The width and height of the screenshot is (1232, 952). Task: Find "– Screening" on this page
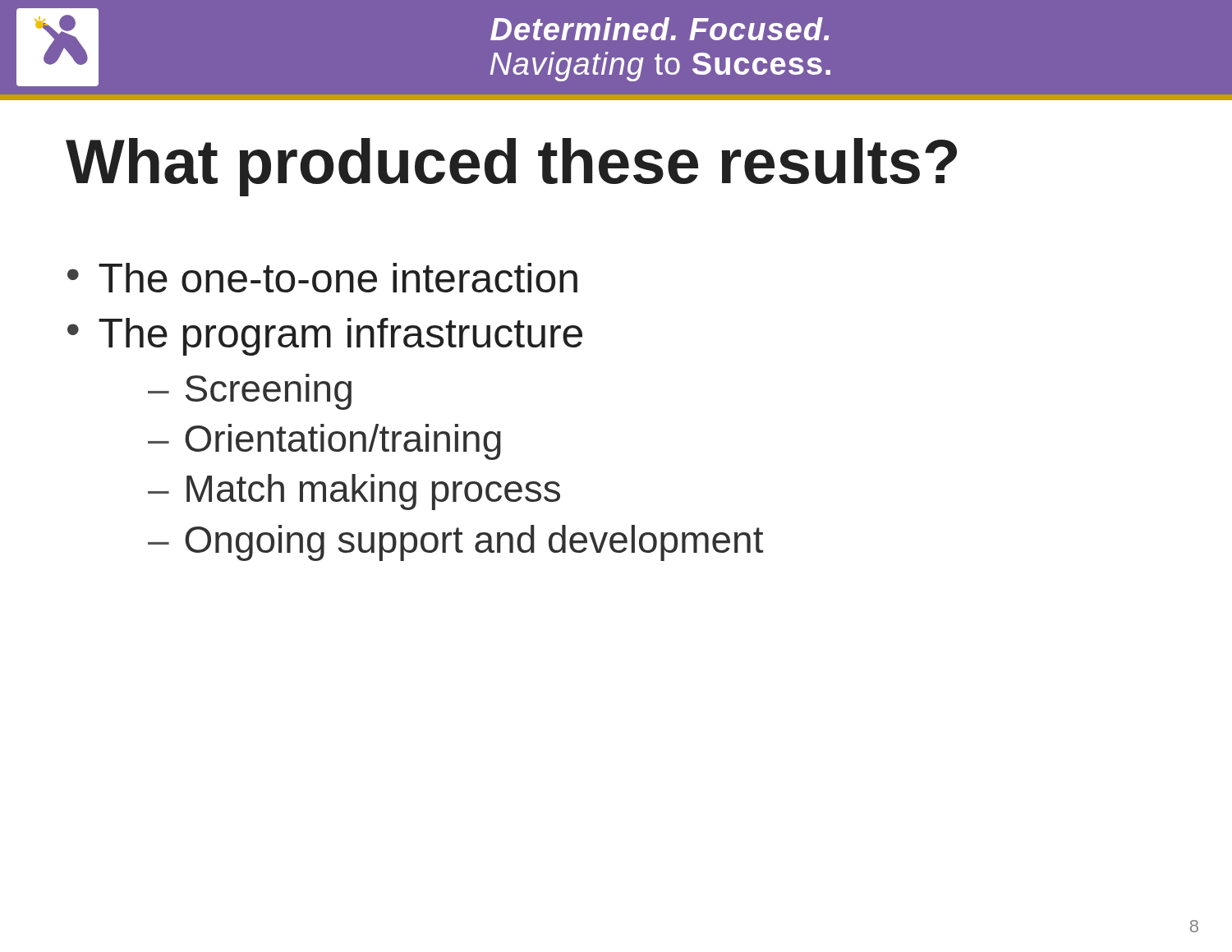(x=251, y=389)
